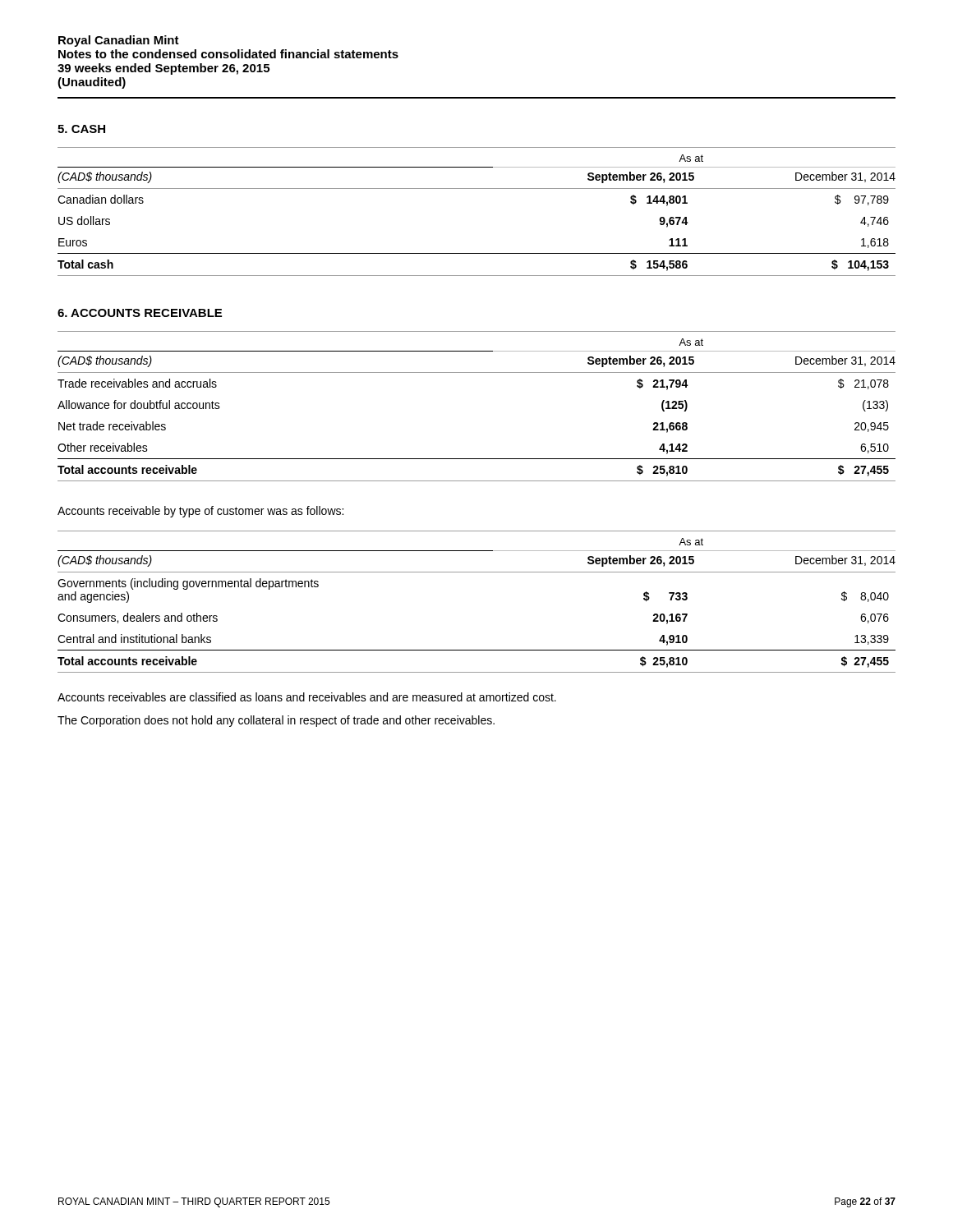The height and width of the screenshot is (1232, 953).
Task: Click where it says "6. ACCOUNTS RECEIVABLE"
Action: pos(140,312)
